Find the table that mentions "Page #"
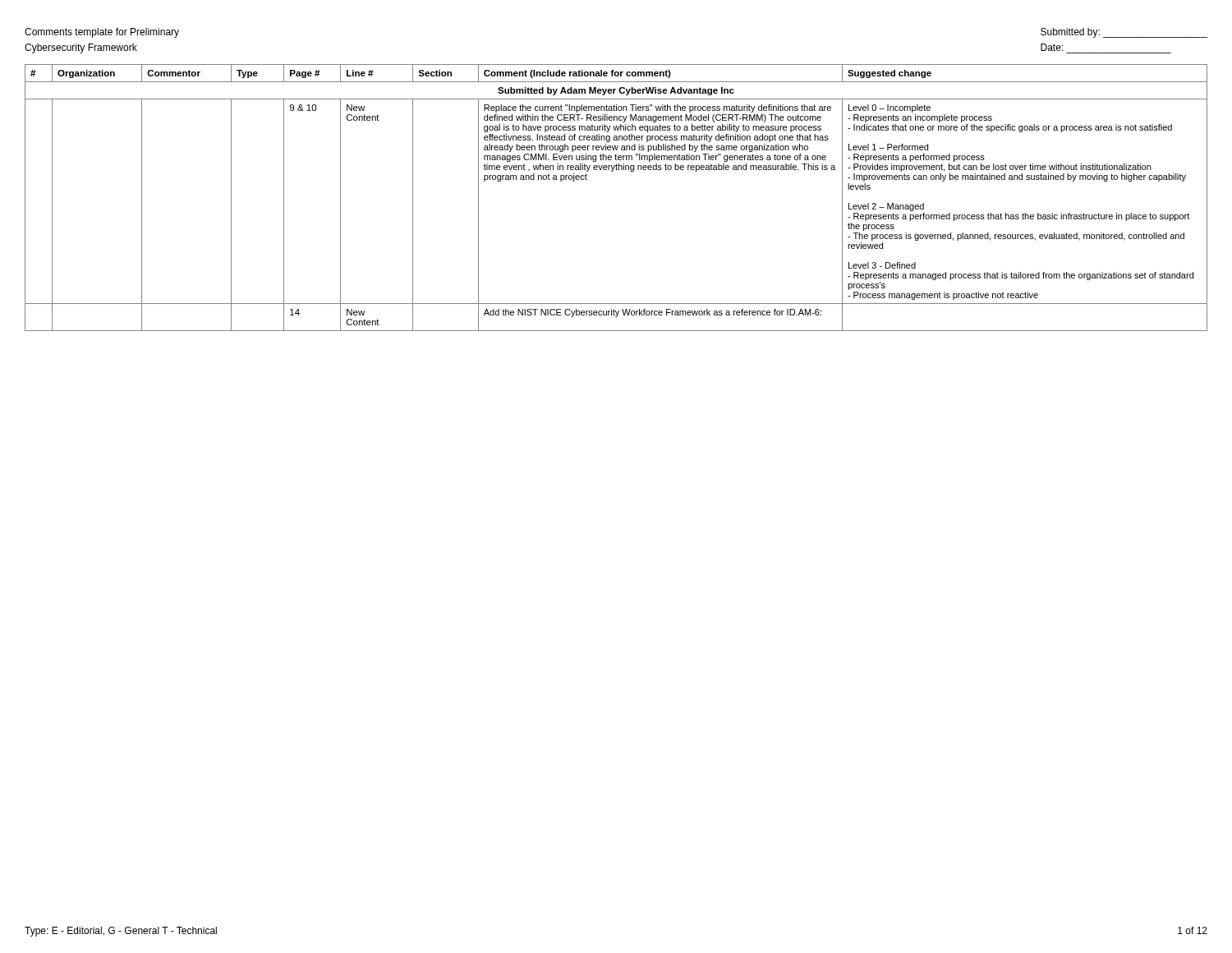Image resolution: width=1232 pixels, height=953 pixels. click(616, 198)
